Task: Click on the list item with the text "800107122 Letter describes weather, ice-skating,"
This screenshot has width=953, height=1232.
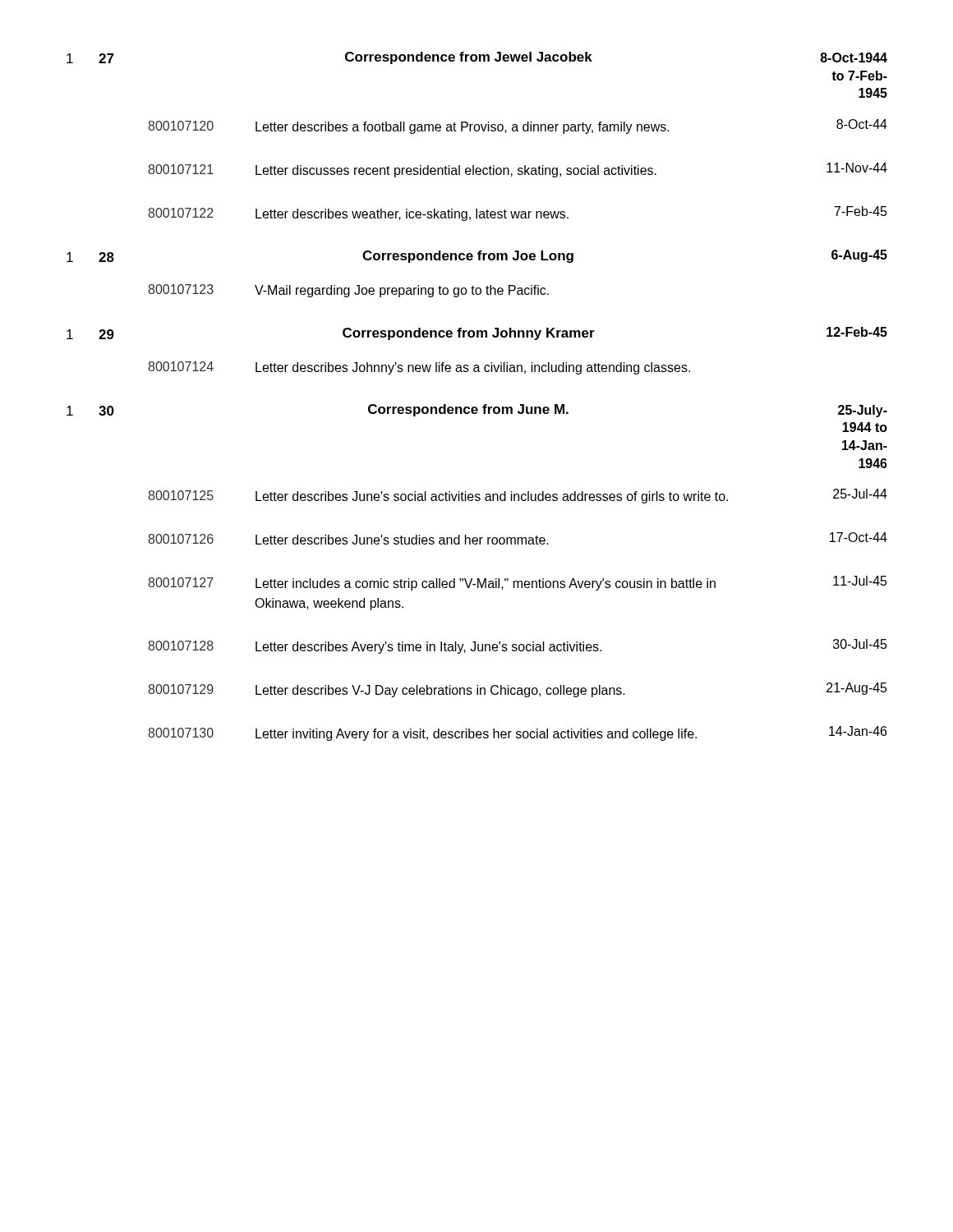Action: pyautogui.click(x=476, y=214)
